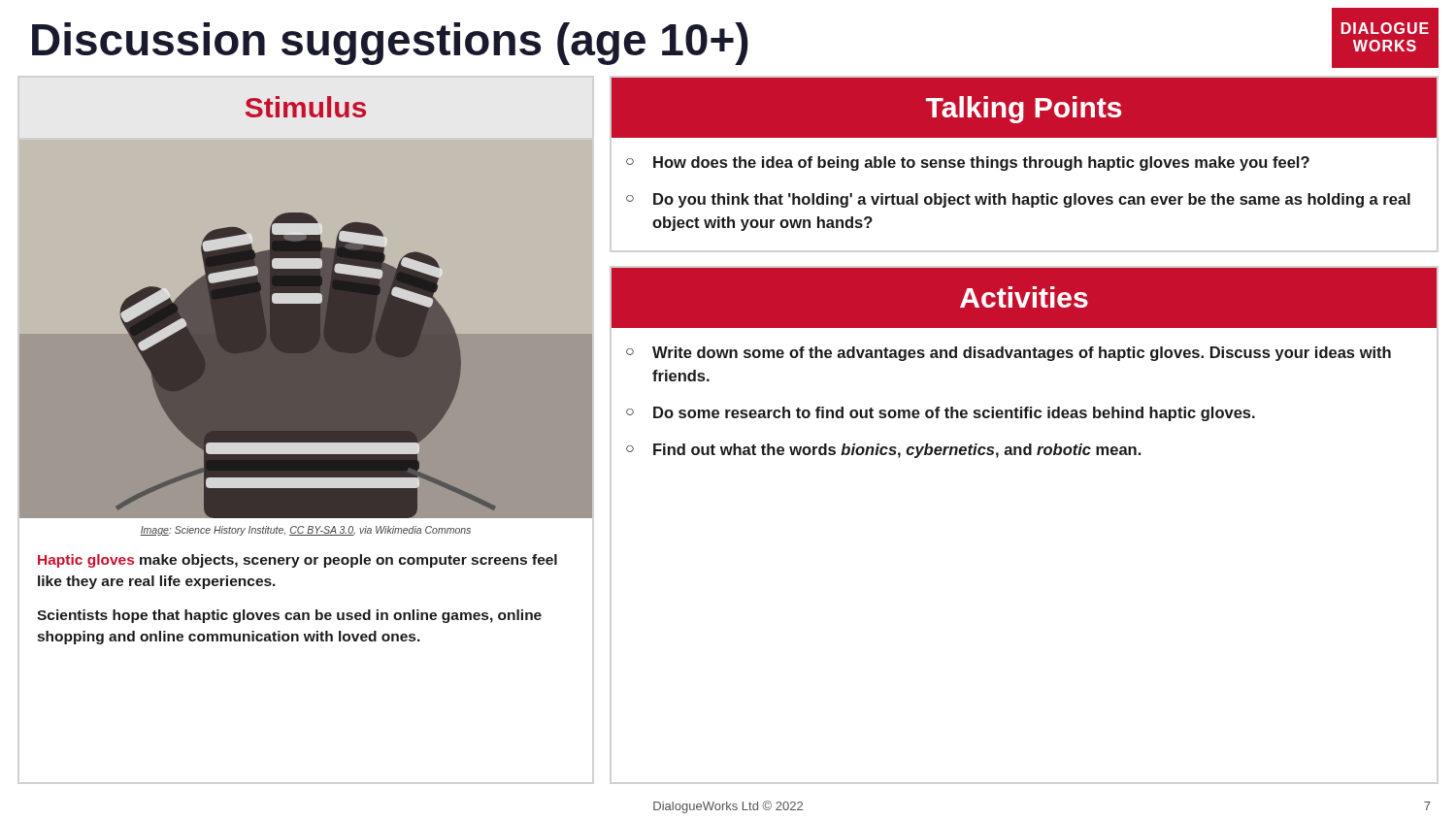The width and height of the screenshot is (1456, 819).
Task: Locate the title with the text "Discussion suggestions (age 10+)"
Action: (x=390, y=40)
